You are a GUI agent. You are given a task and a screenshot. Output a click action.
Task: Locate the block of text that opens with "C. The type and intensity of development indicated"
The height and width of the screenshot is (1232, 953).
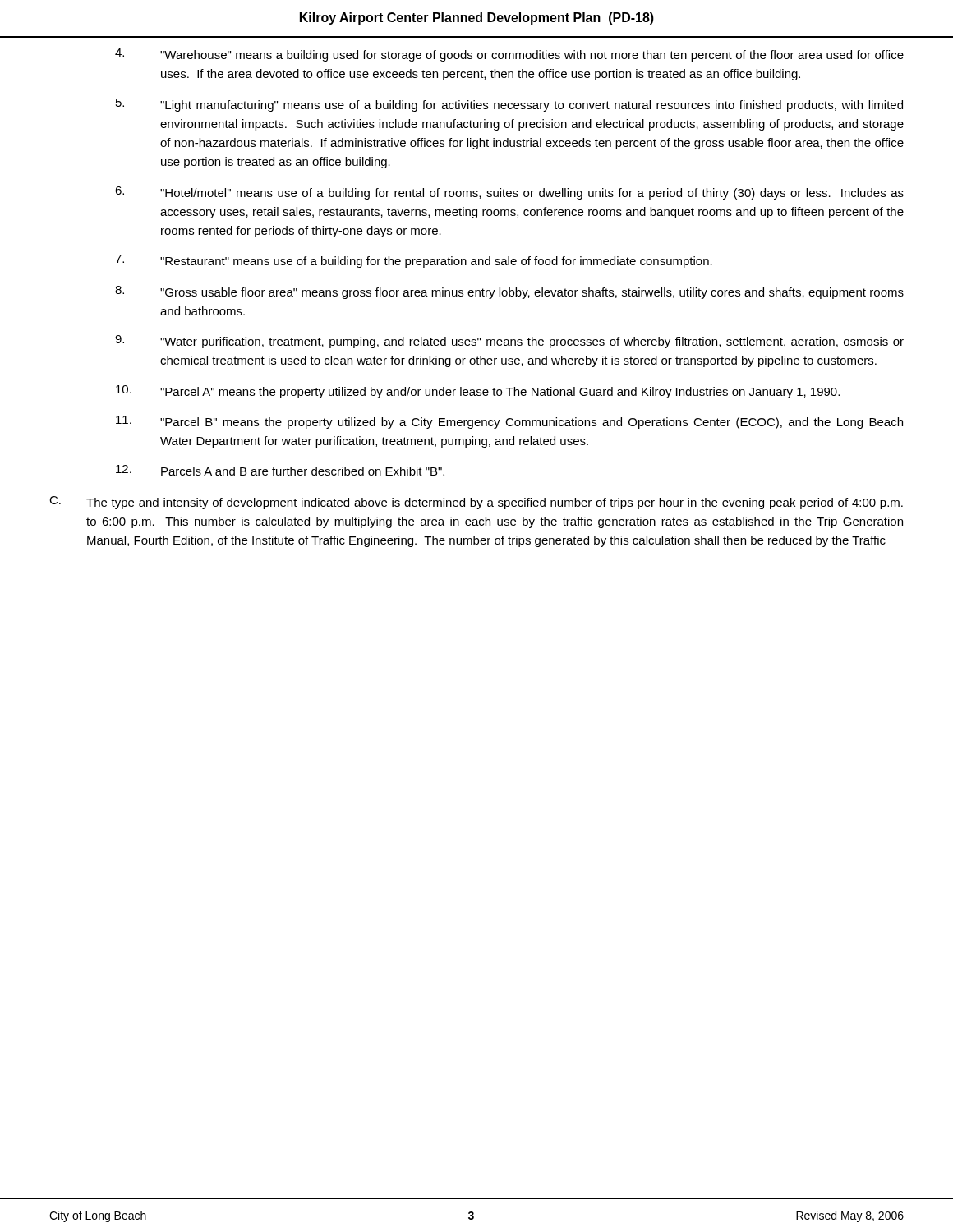[476, 521]
